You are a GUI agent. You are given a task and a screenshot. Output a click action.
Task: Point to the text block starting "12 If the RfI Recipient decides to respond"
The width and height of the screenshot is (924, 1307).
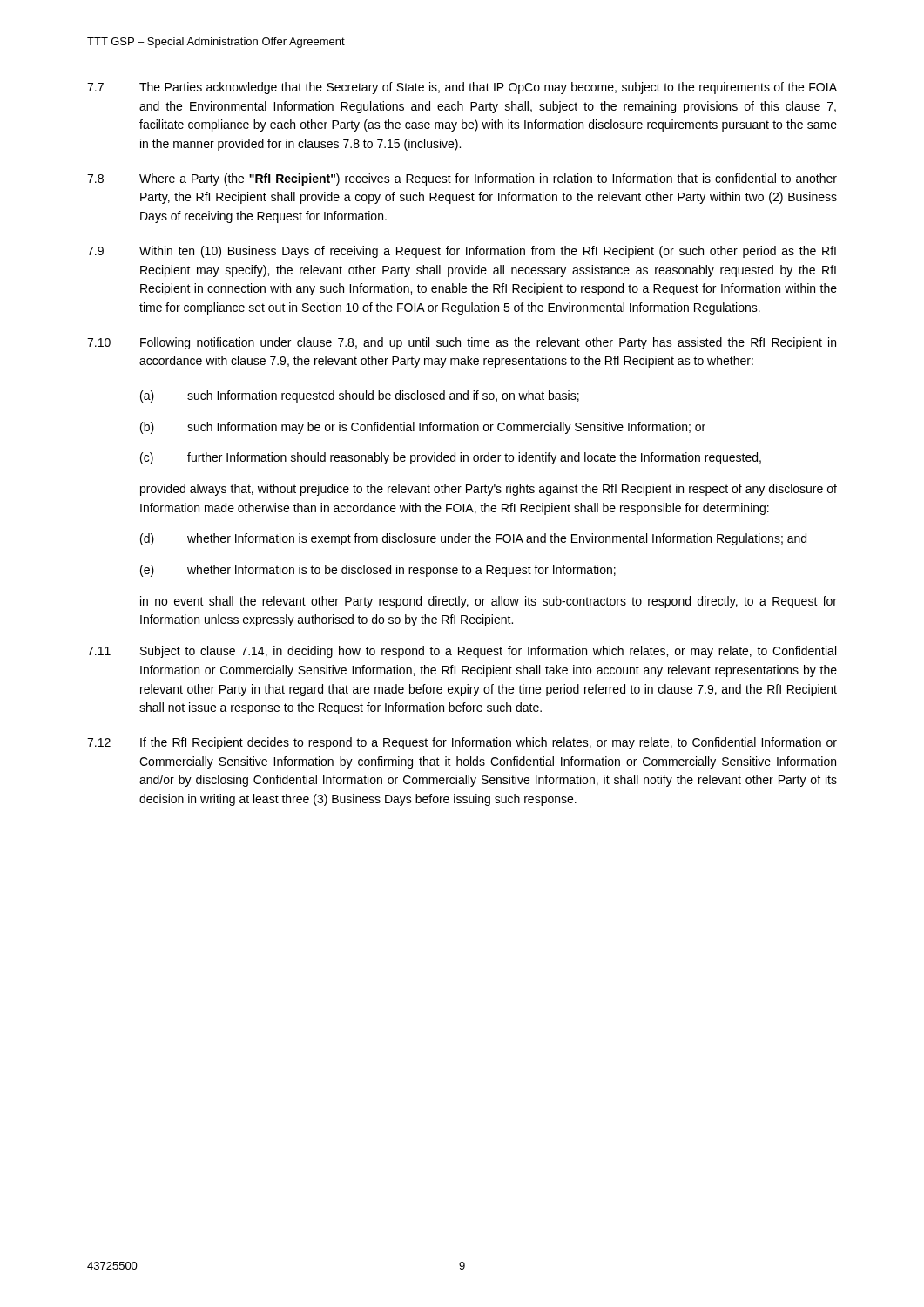(462, 771)
